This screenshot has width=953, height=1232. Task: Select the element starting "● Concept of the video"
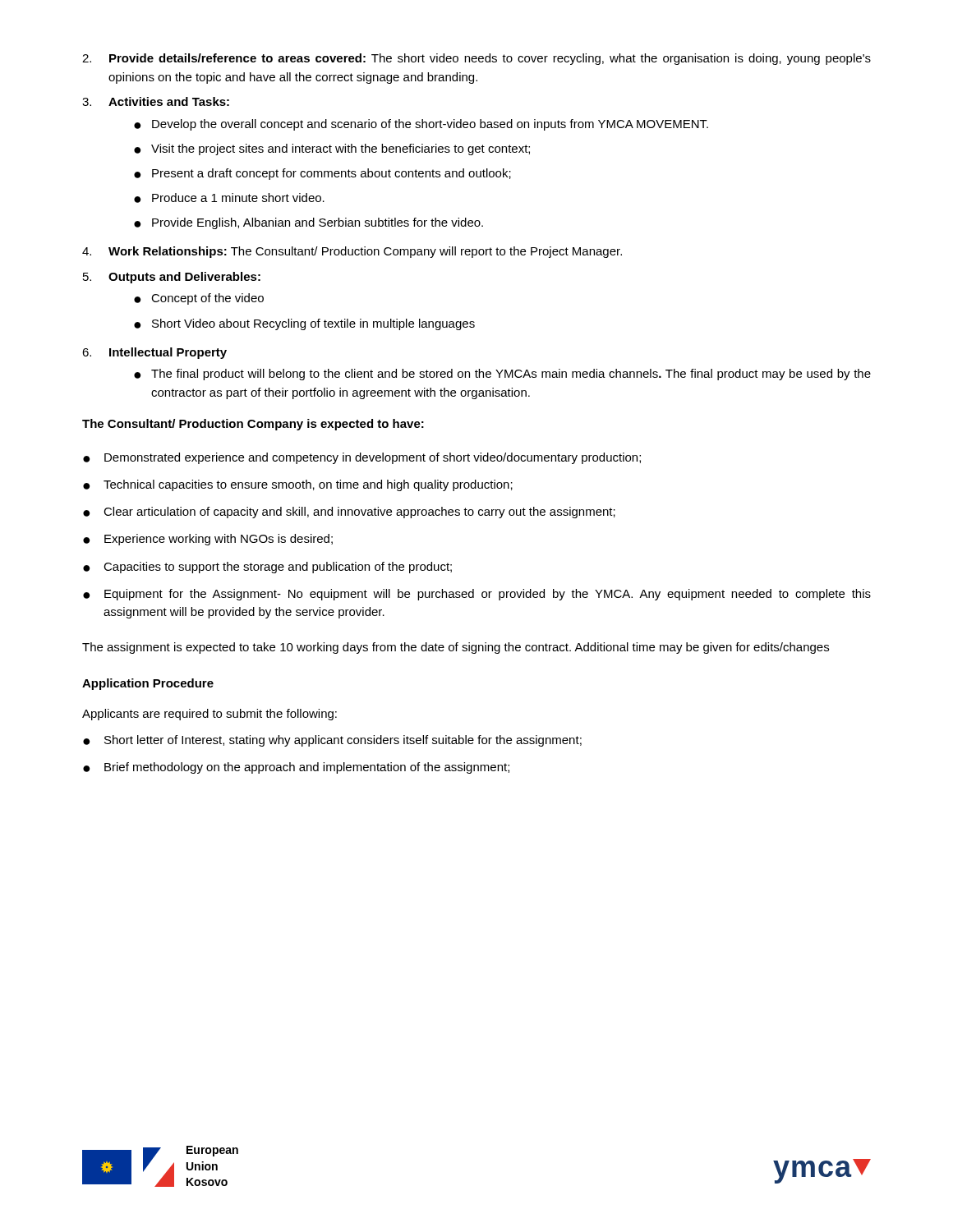[199, 299]
